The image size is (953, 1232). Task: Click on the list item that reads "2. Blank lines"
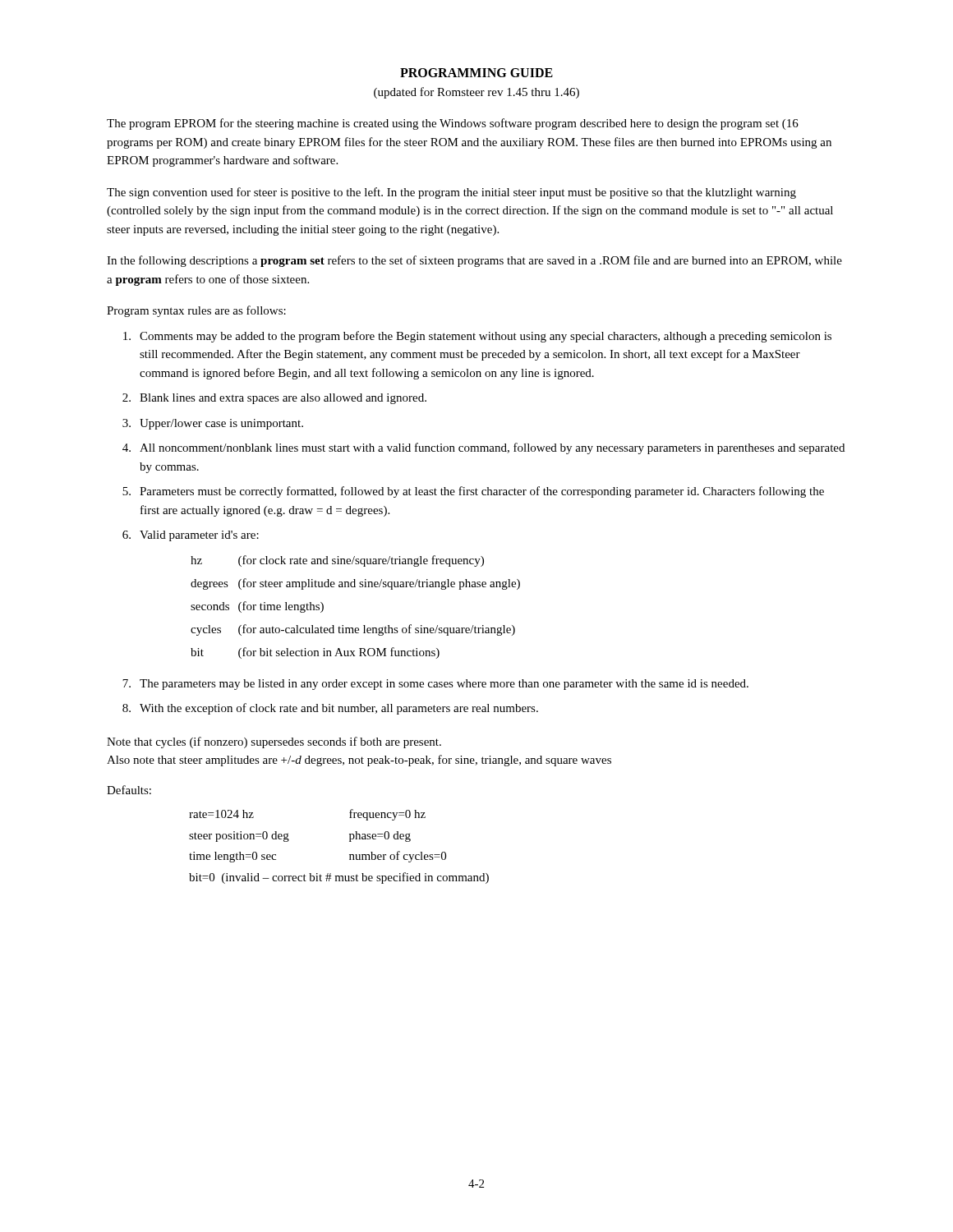click(274, 399)
